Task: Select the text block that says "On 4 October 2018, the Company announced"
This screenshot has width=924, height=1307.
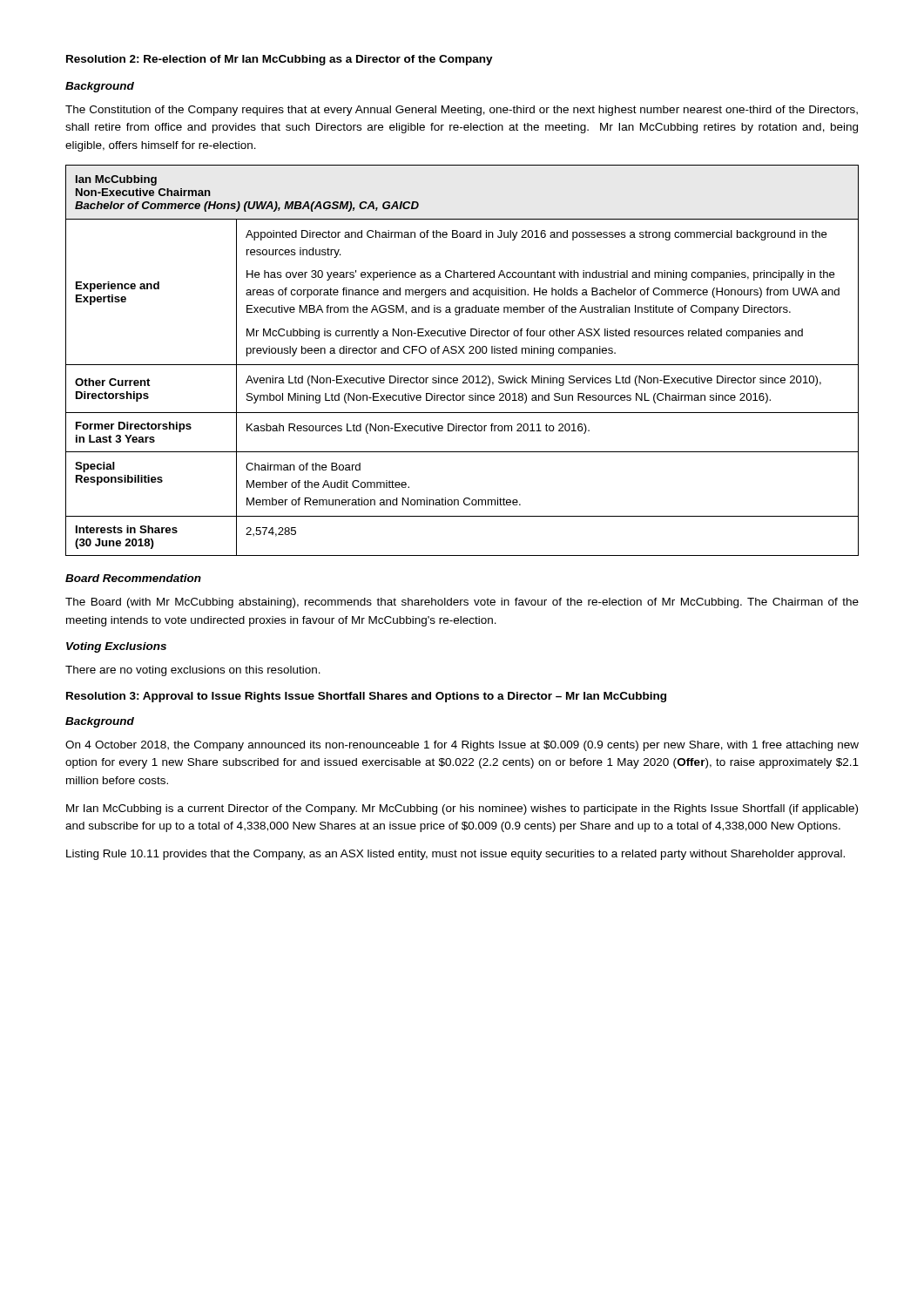Action: pyautogui.click(x=462, y=762)
